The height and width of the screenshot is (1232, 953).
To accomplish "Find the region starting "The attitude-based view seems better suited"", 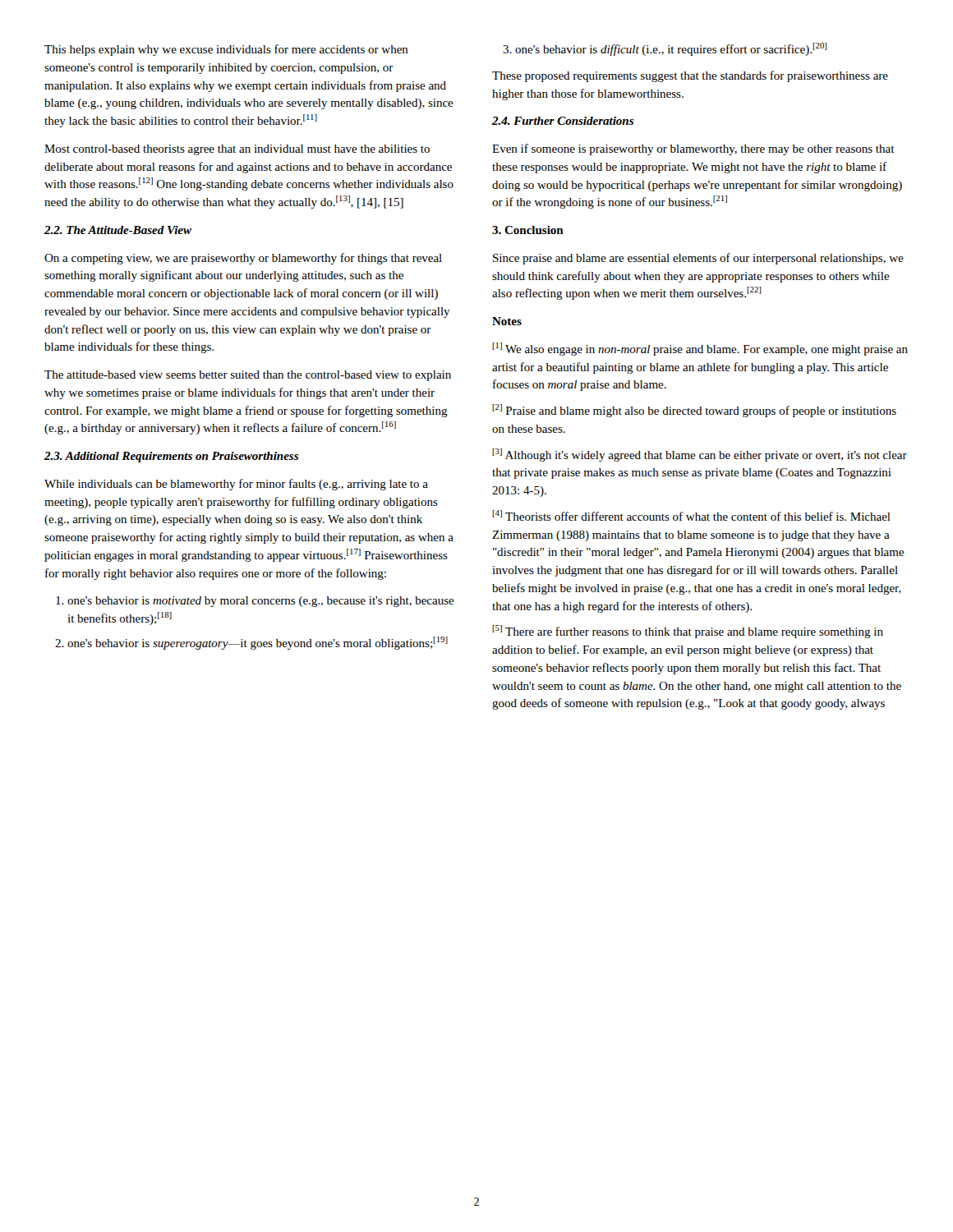I will (253, 402).
